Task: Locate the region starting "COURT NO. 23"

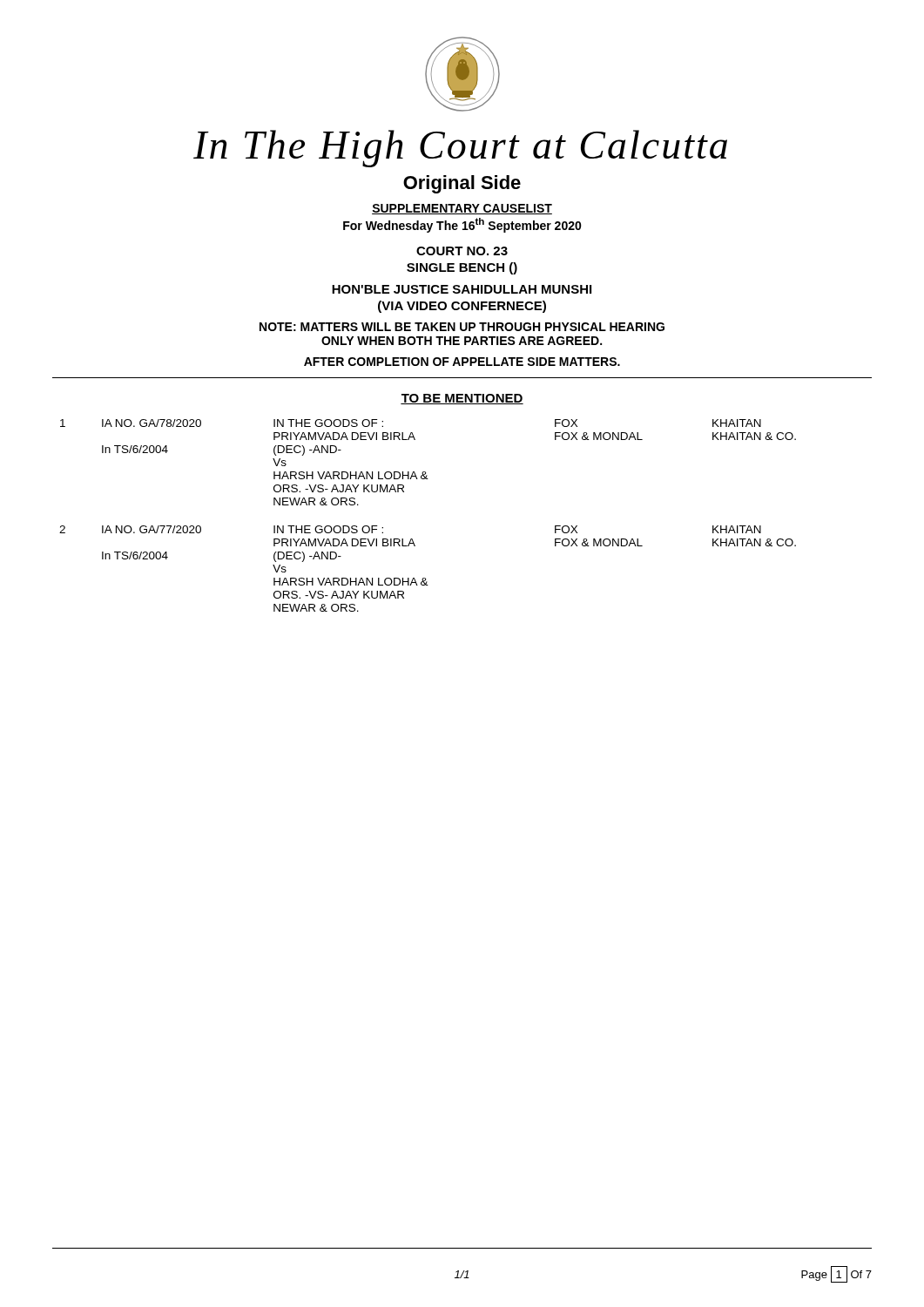Action: pyautogui.click(x=462, y=250)
